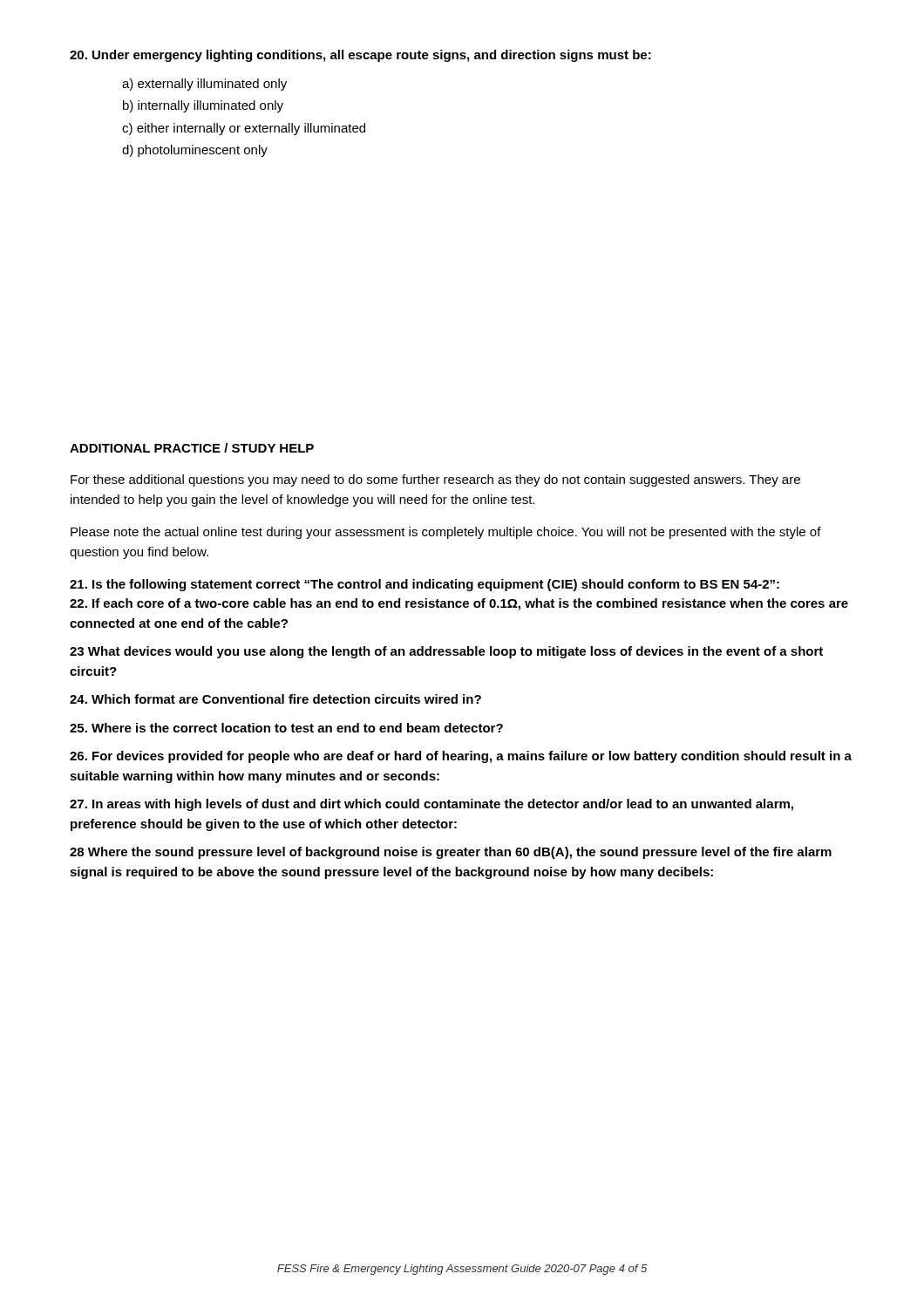Navigate to the region starting "28 Where the sound"

pyautogui.click(x=451, y=861)
